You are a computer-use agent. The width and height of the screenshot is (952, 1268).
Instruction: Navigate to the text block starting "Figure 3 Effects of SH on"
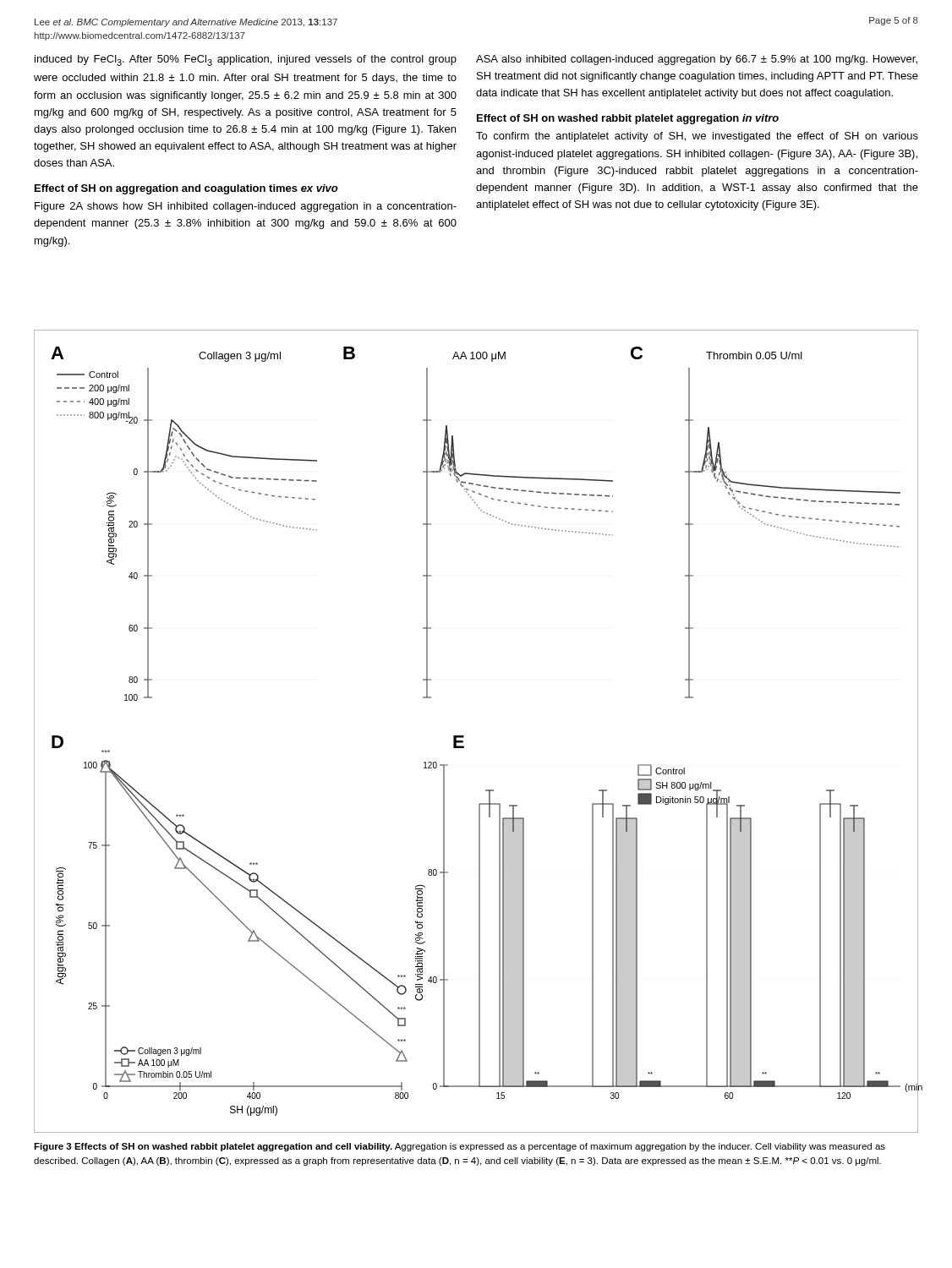tap(460, 1154)
